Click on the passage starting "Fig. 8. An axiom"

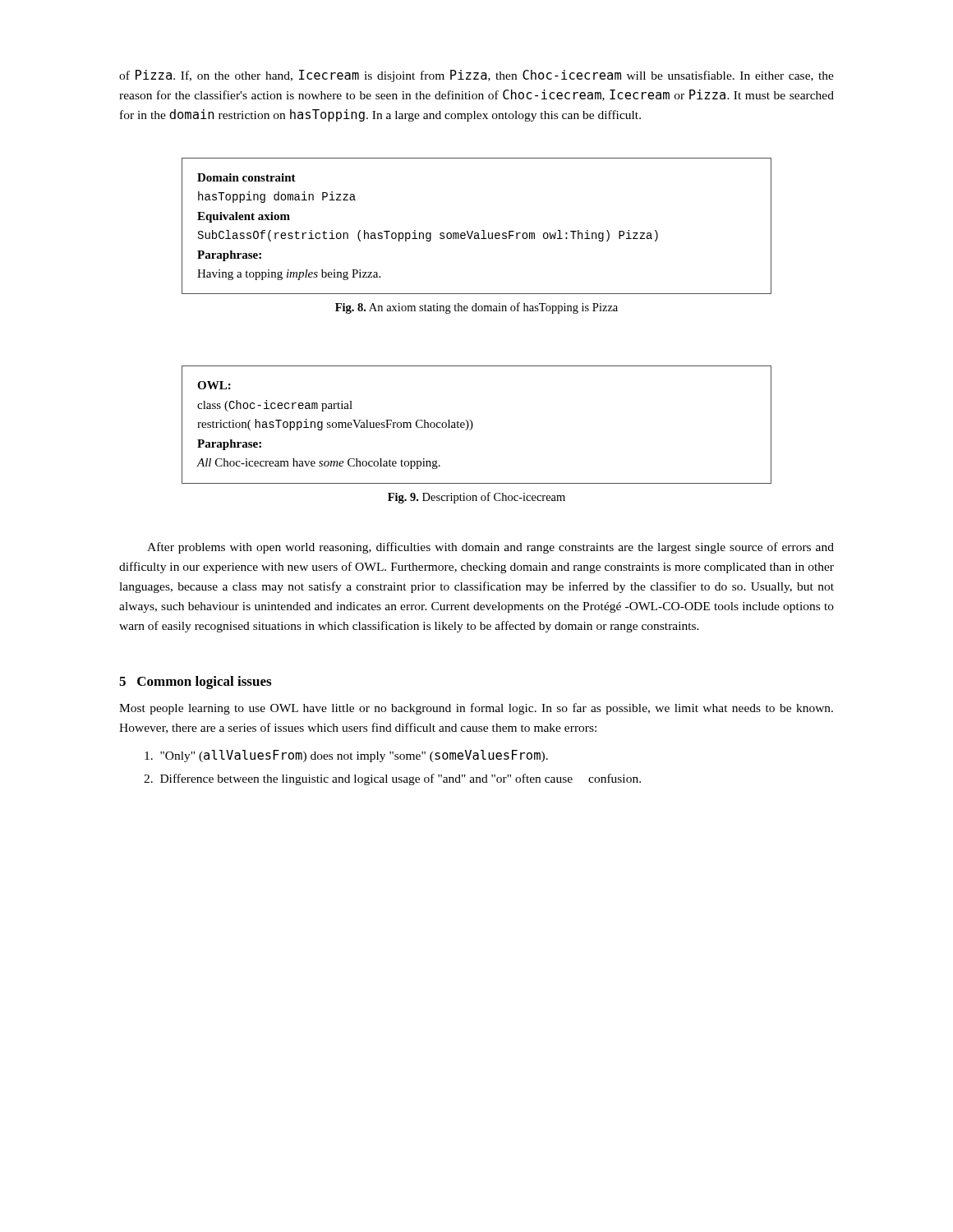pos(476,308)
